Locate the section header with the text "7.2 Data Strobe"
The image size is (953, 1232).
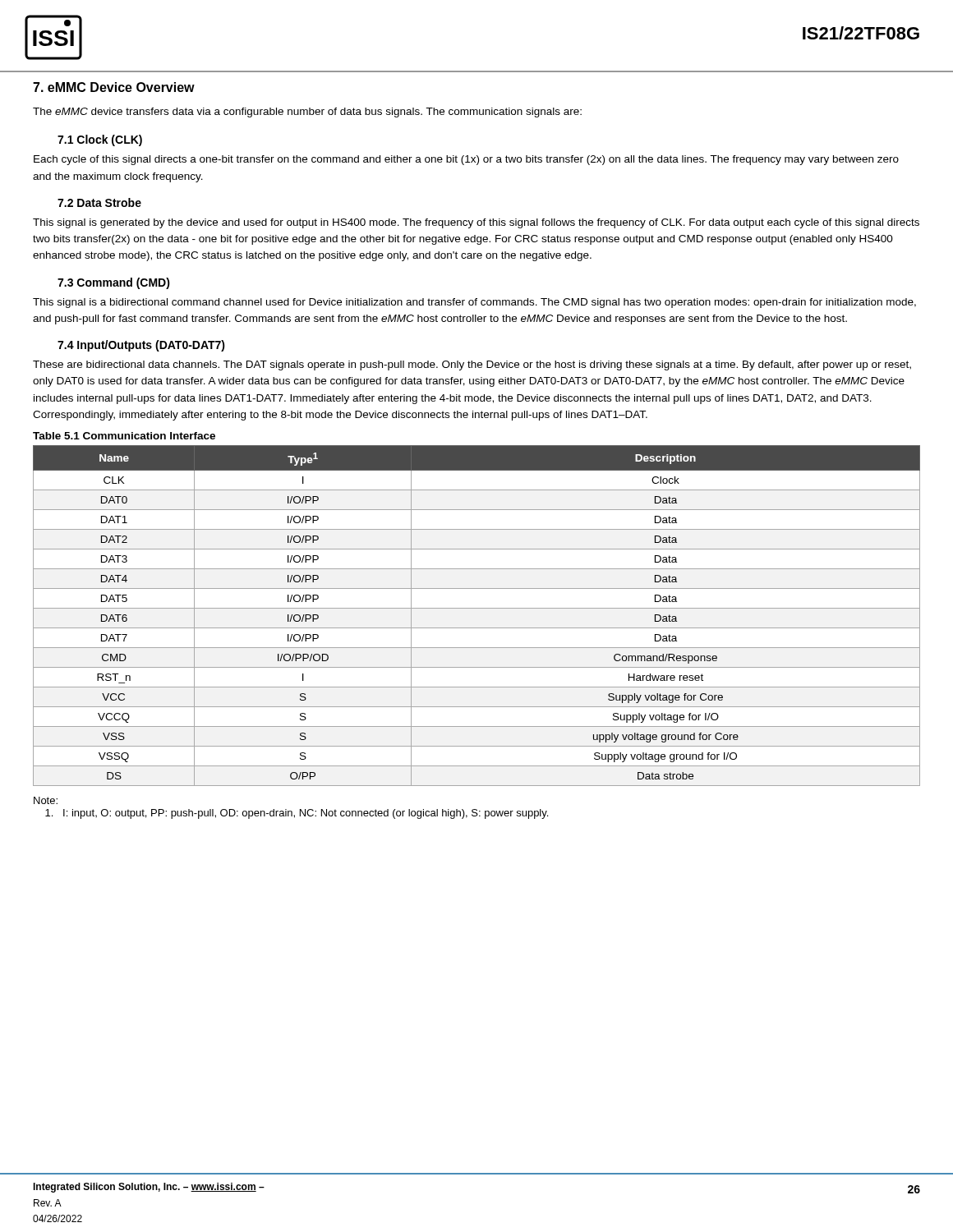coord(99,203)
